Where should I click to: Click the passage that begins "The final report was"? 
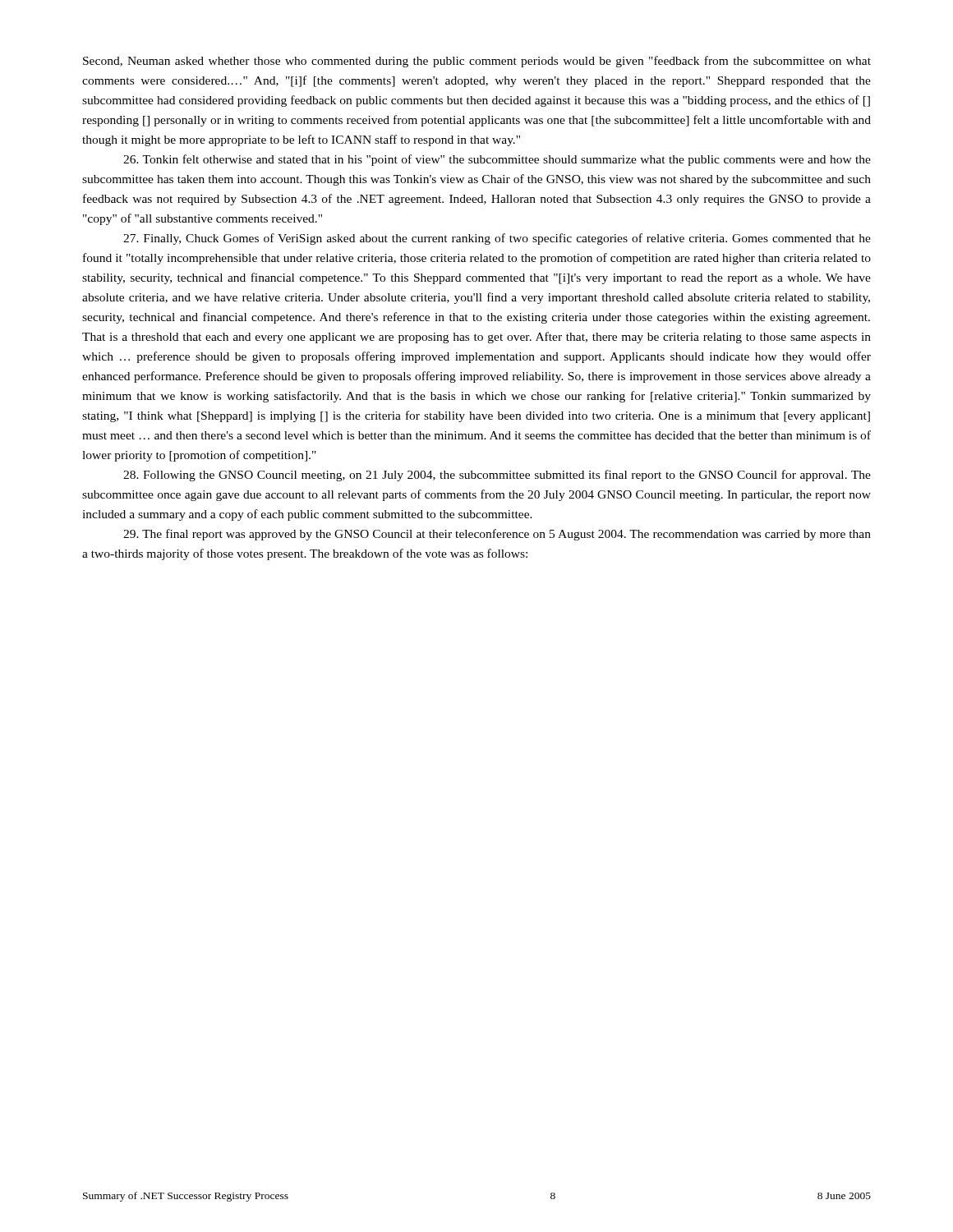[476, 544]
